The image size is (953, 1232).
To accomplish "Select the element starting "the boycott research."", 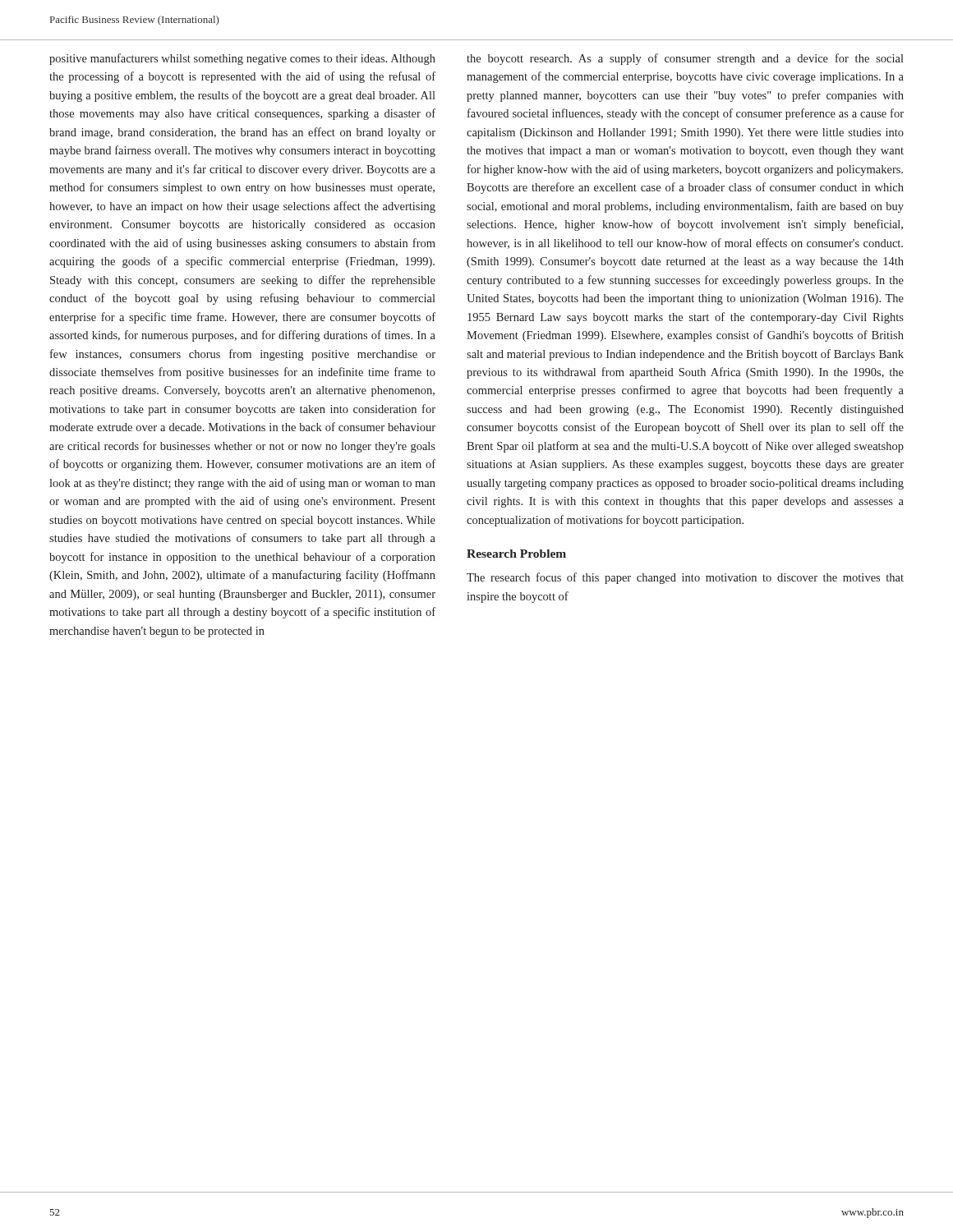I will click(x=685, y=289).
